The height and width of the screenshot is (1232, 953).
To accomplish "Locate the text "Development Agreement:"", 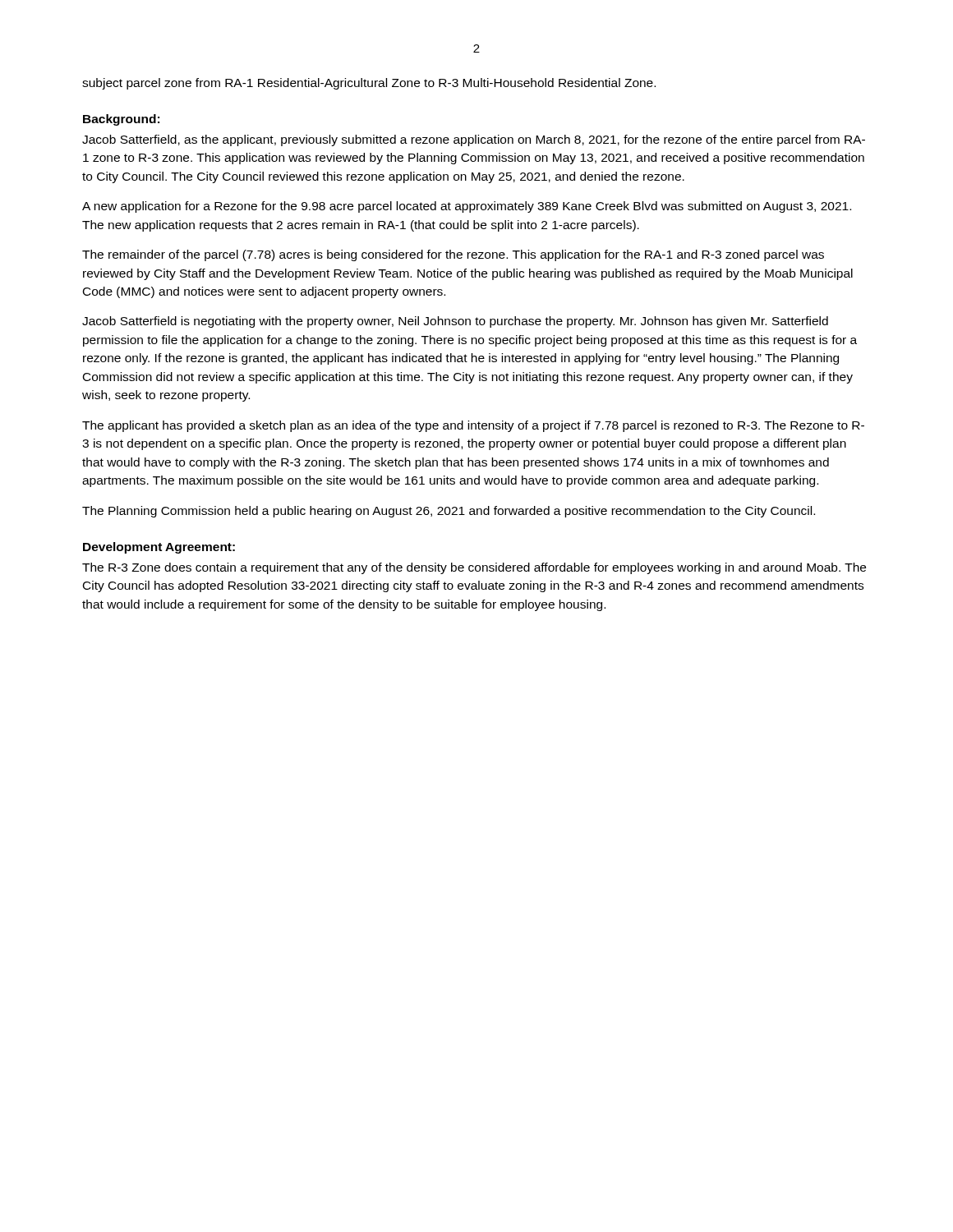I will (x=159, y=547).
